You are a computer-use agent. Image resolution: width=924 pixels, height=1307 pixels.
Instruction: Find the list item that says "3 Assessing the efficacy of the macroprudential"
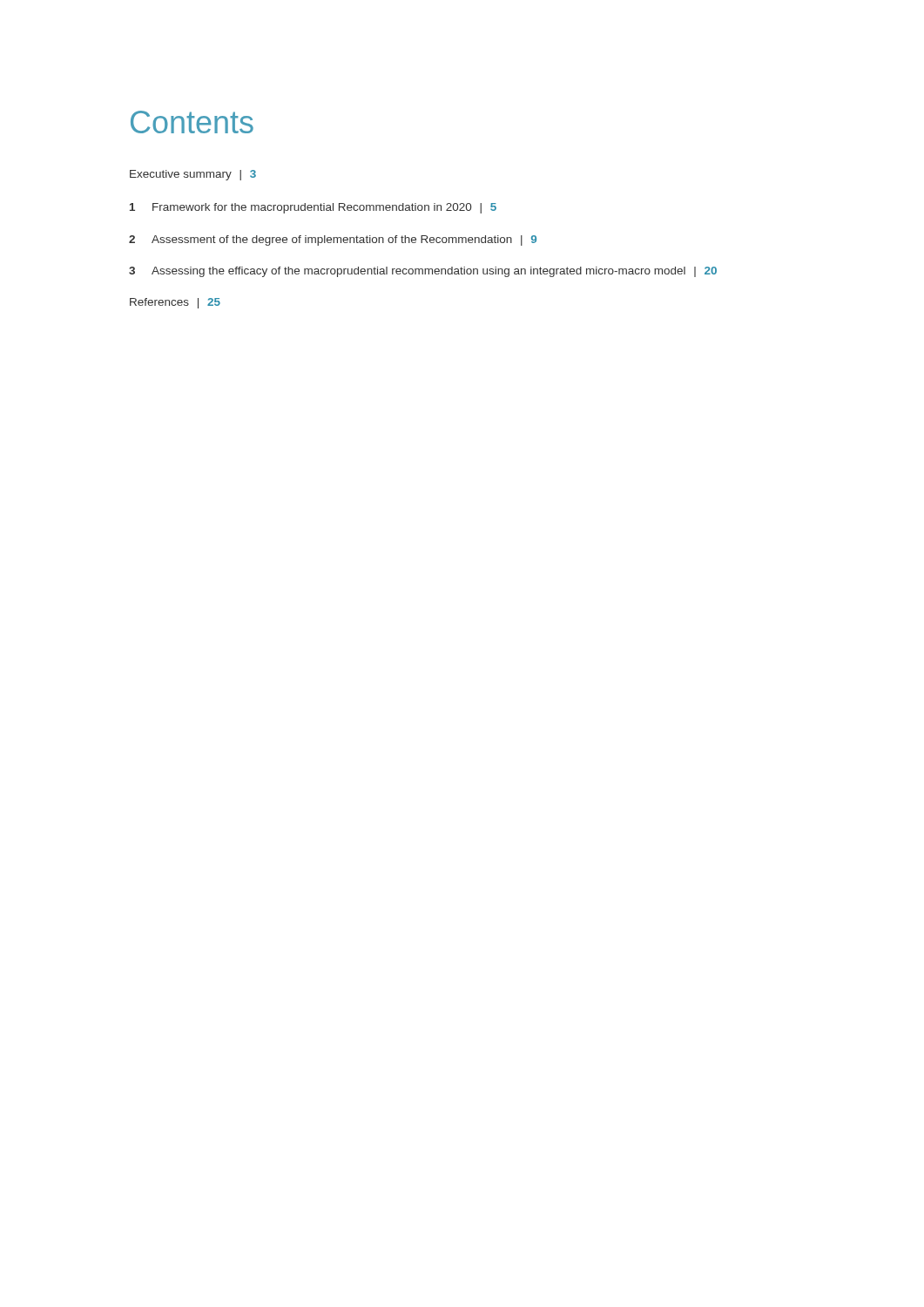click(434, 271)
